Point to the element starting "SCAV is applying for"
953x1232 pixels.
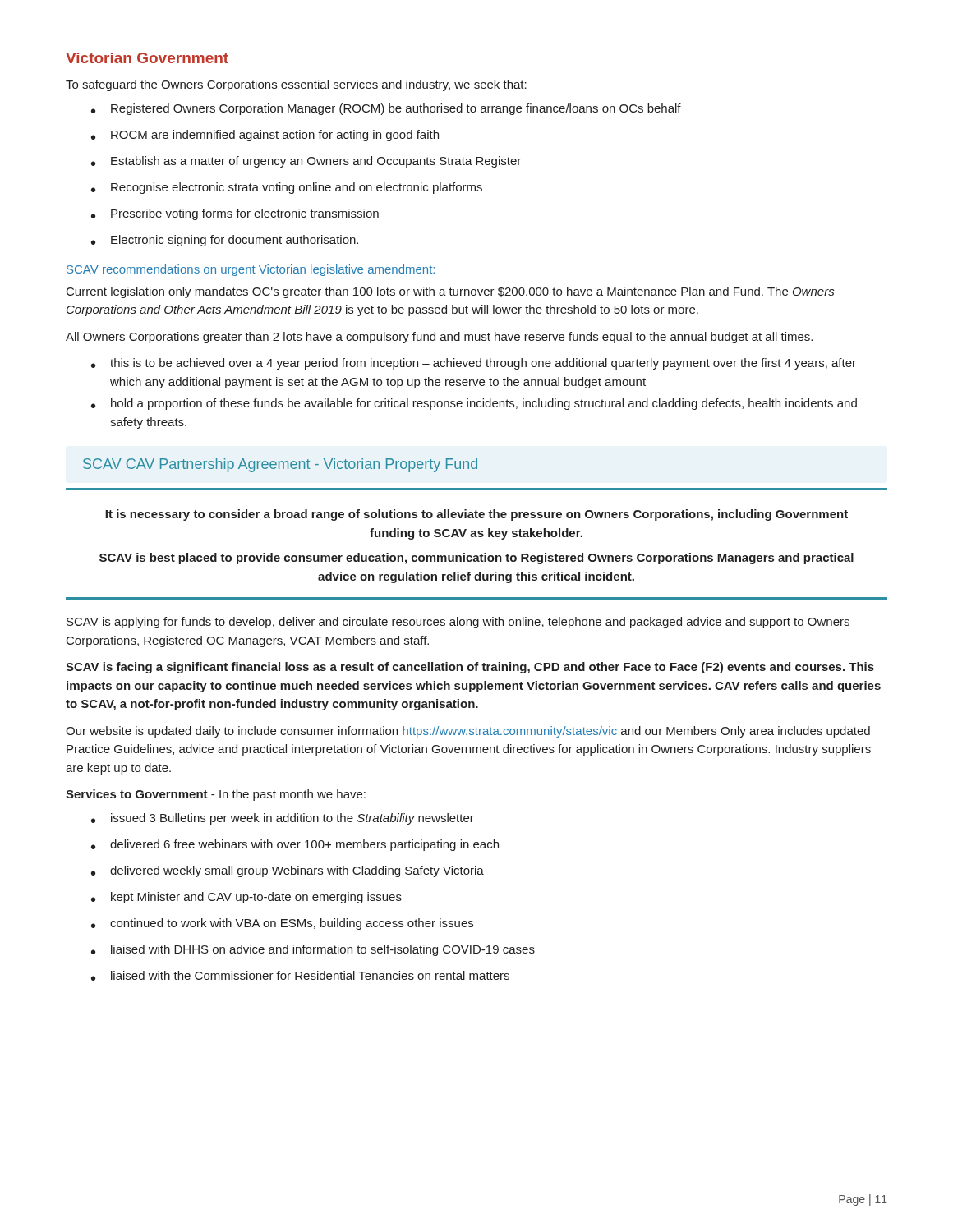coord(458,631)
